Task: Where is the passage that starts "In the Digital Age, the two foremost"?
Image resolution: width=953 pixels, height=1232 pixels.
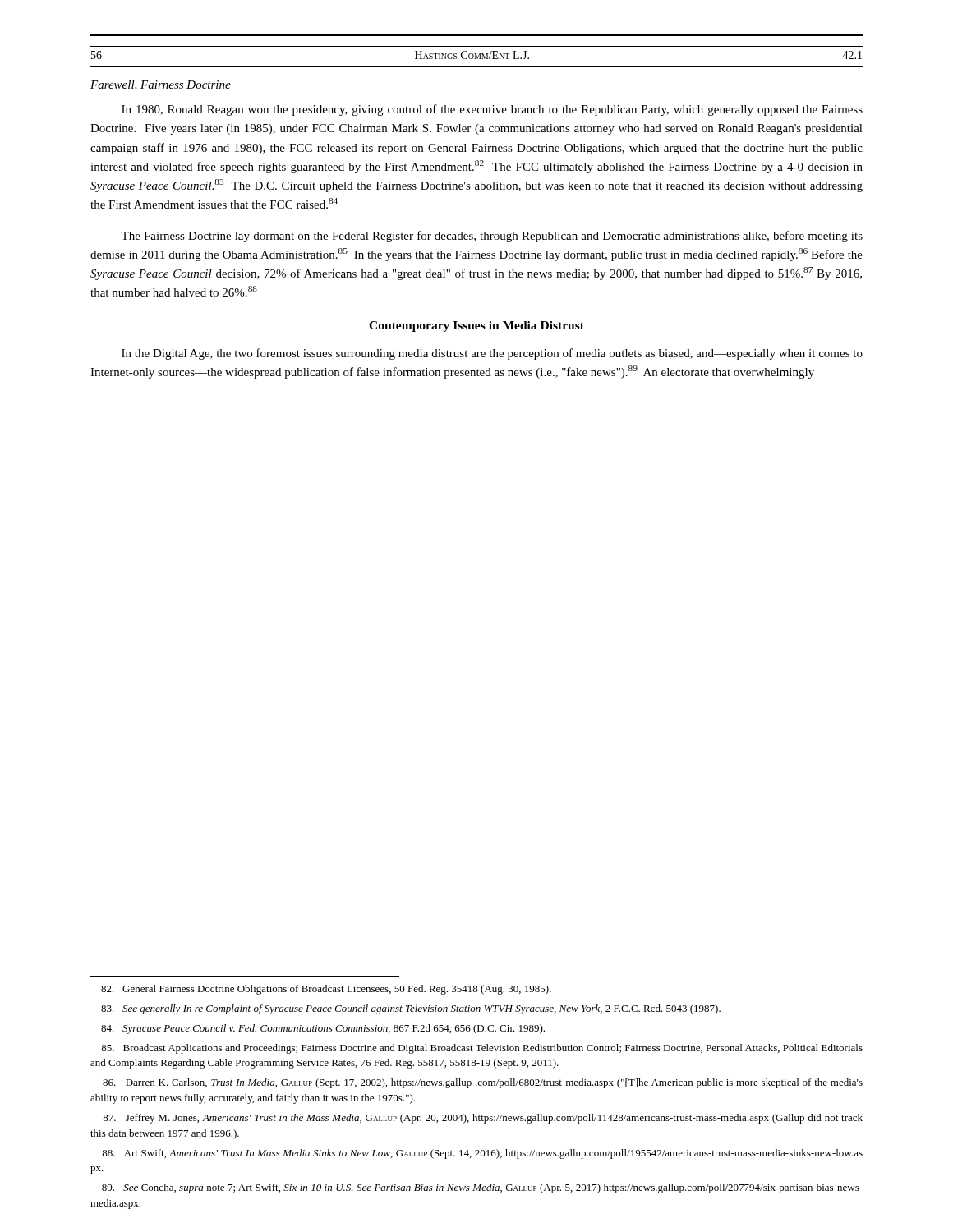Action: tap(476, 363)
